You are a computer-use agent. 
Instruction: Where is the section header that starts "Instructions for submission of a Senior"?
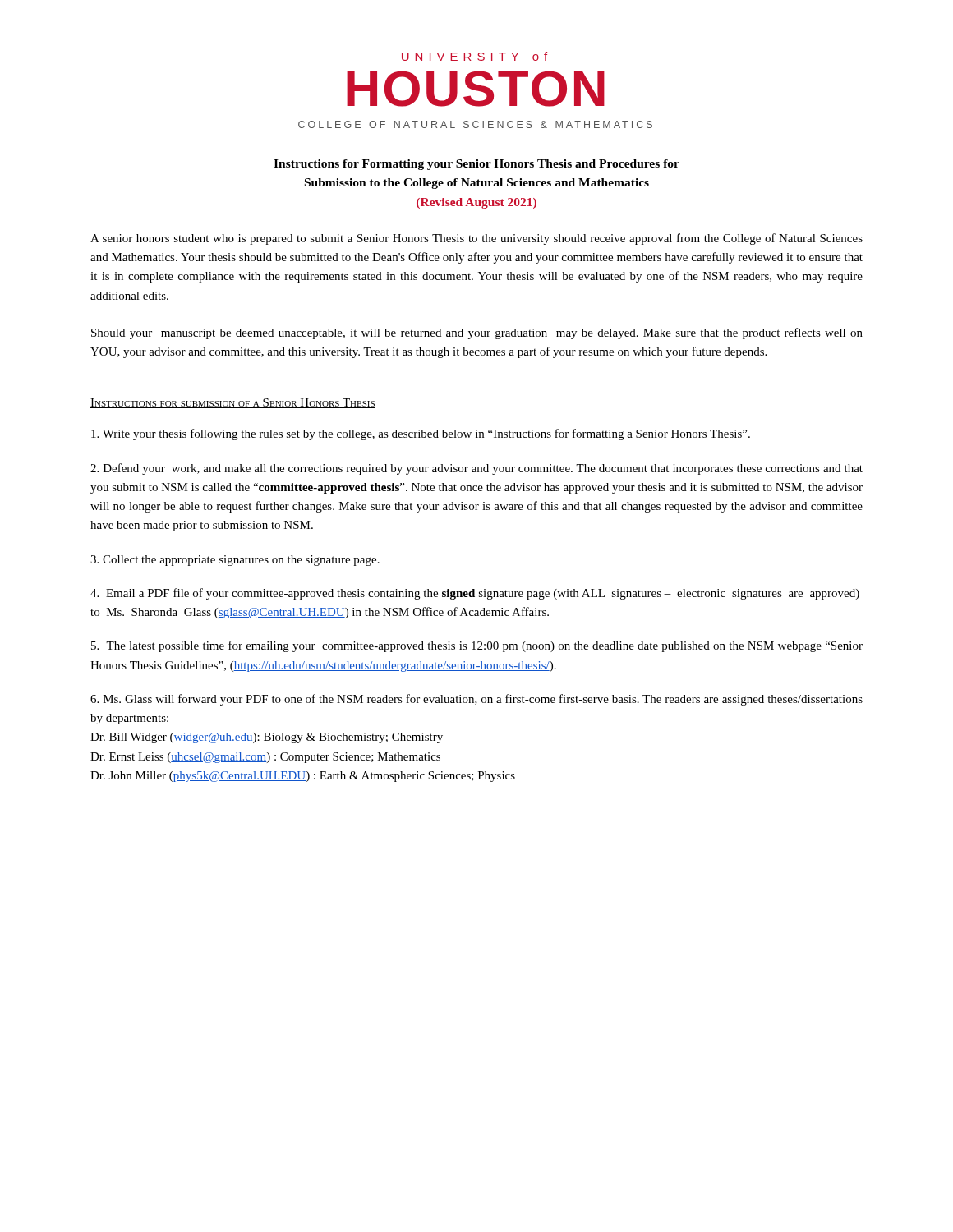(x=233, y=403)
